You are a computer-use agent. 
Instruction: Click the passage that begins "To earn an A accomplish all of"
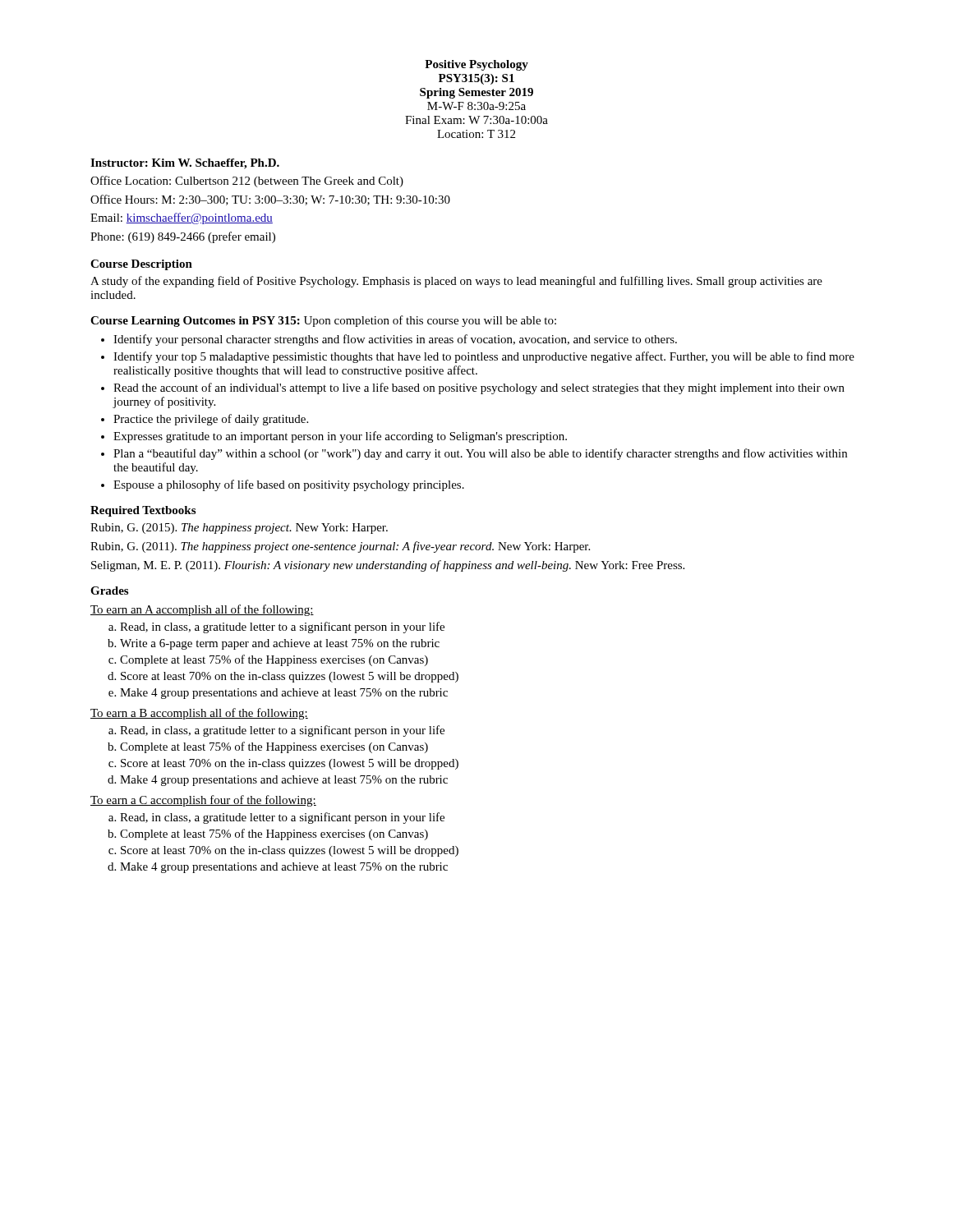[x=202, y=609]
